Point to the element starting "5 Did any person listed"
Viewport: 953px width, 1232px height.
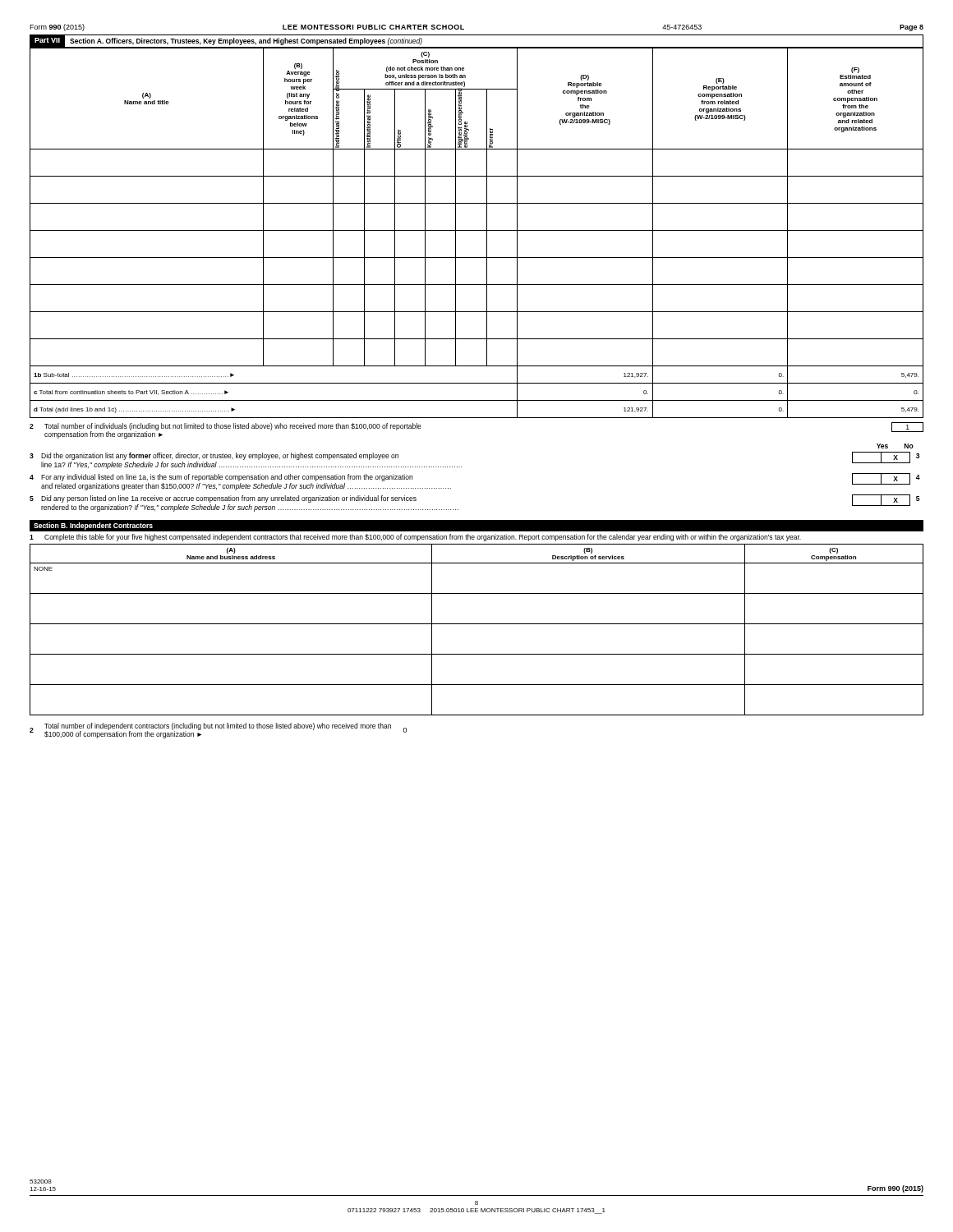249,505
